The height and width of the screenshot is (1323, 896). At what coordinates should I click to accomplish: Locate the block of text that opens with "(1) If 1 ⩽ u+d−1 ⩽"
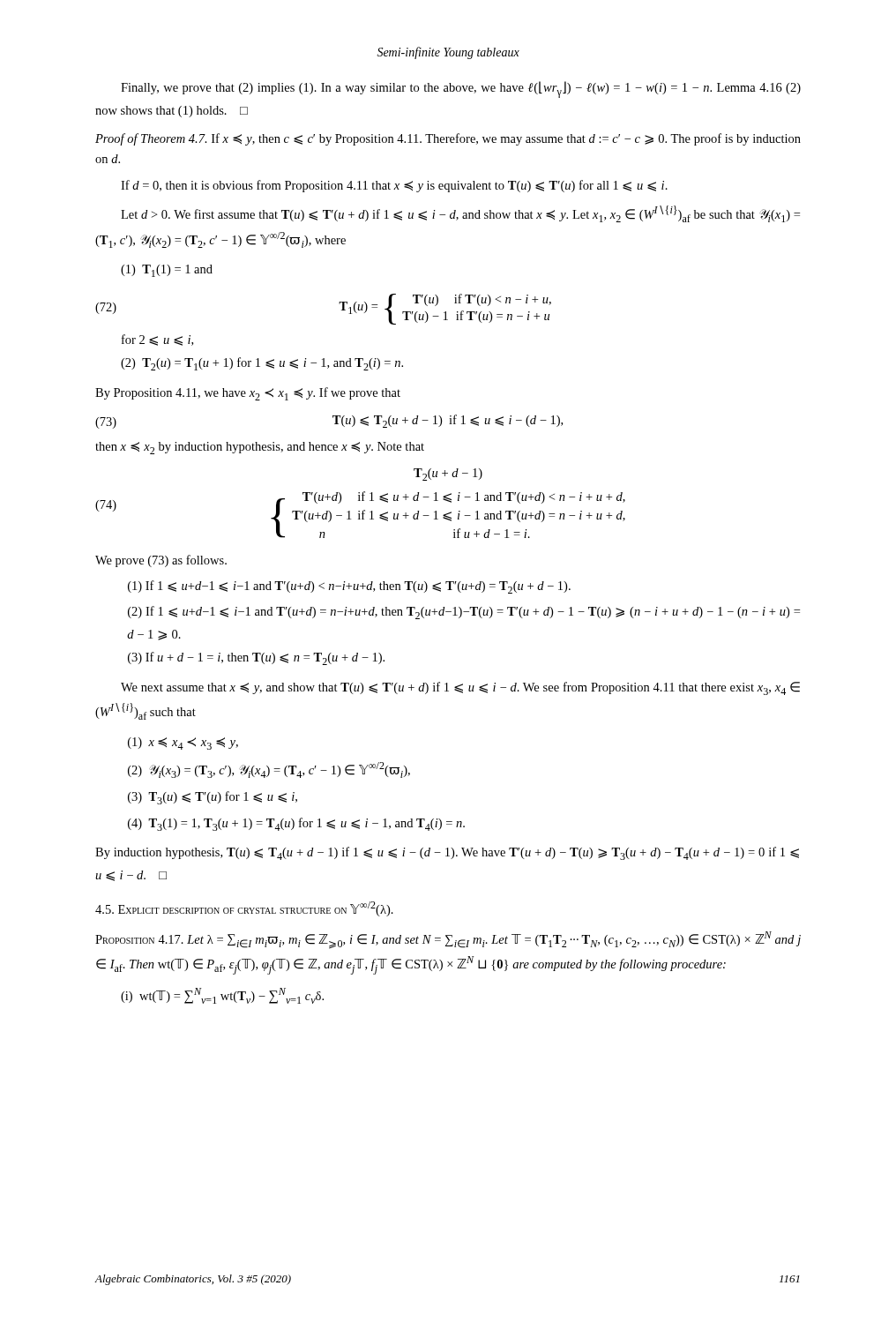tap(349, 587)
